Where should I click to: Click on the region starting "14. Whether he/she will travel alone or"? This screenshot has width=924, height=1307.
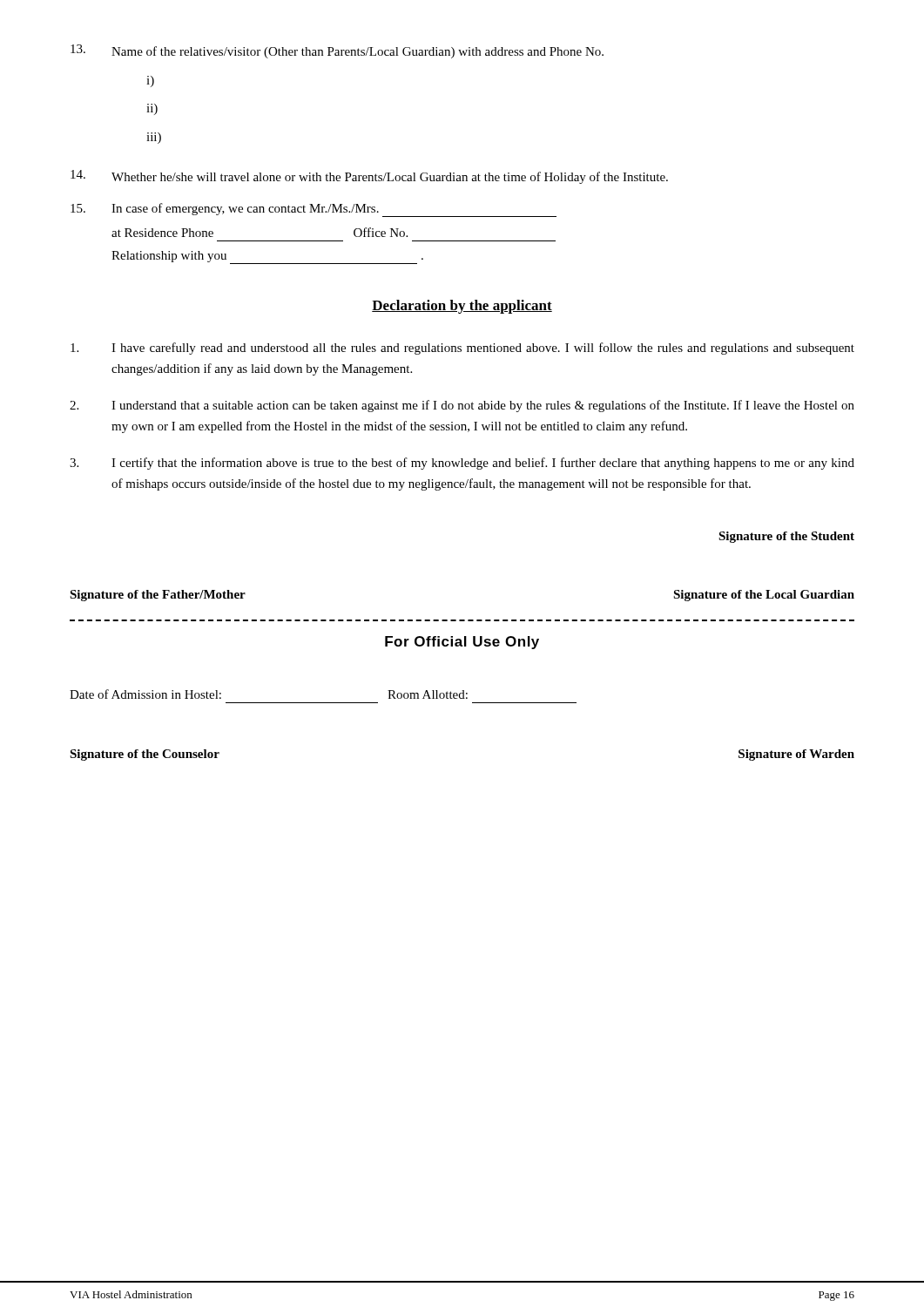tap(462, 177)
